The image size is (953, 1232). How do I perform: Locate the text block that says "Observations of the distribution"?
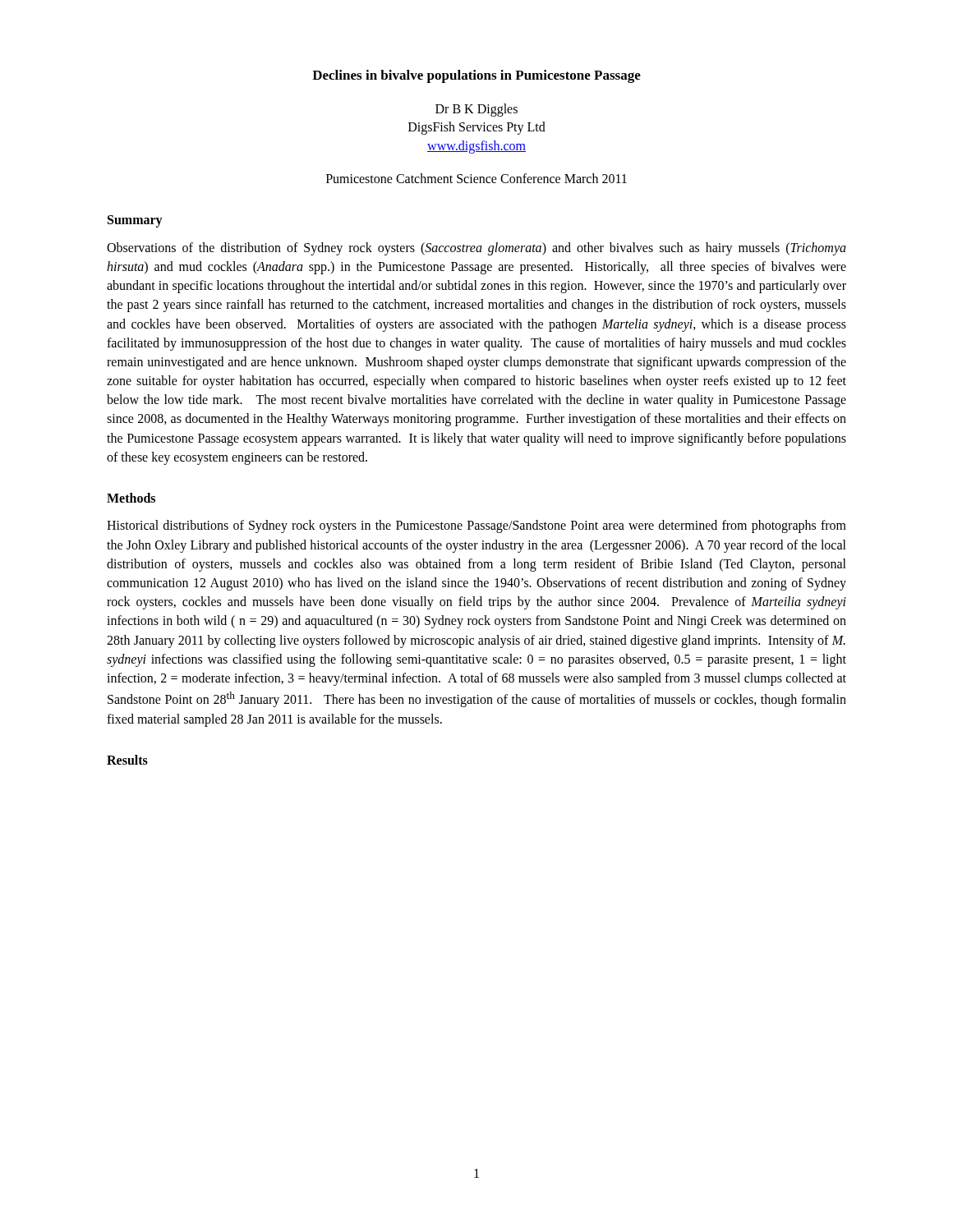476,352
